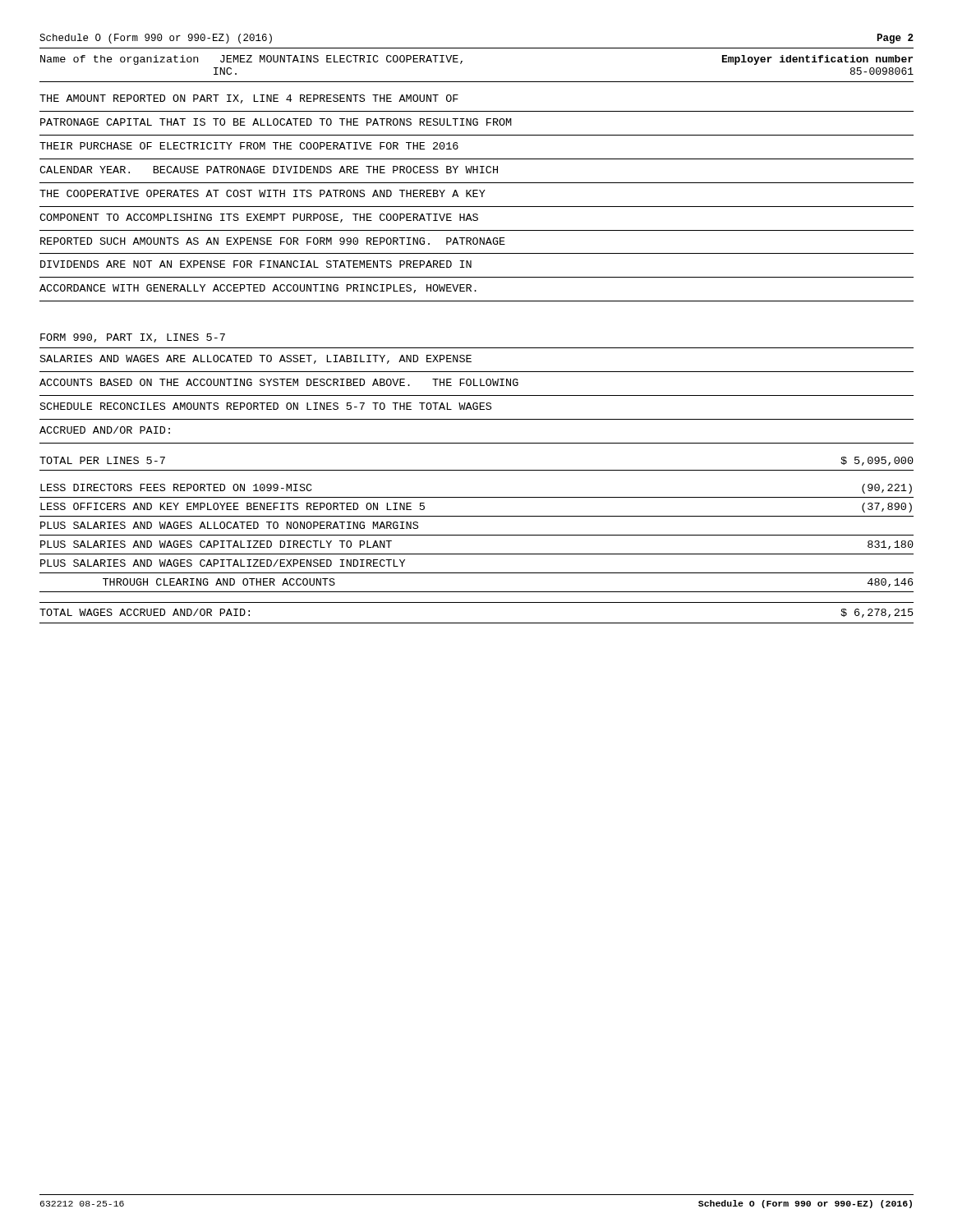Viewport: 953px width, 1232px height.
Task: Find the block starting "DIVIDENDS ARE NOT AN EXPENSE"
Action: click(x=256, y=265)
